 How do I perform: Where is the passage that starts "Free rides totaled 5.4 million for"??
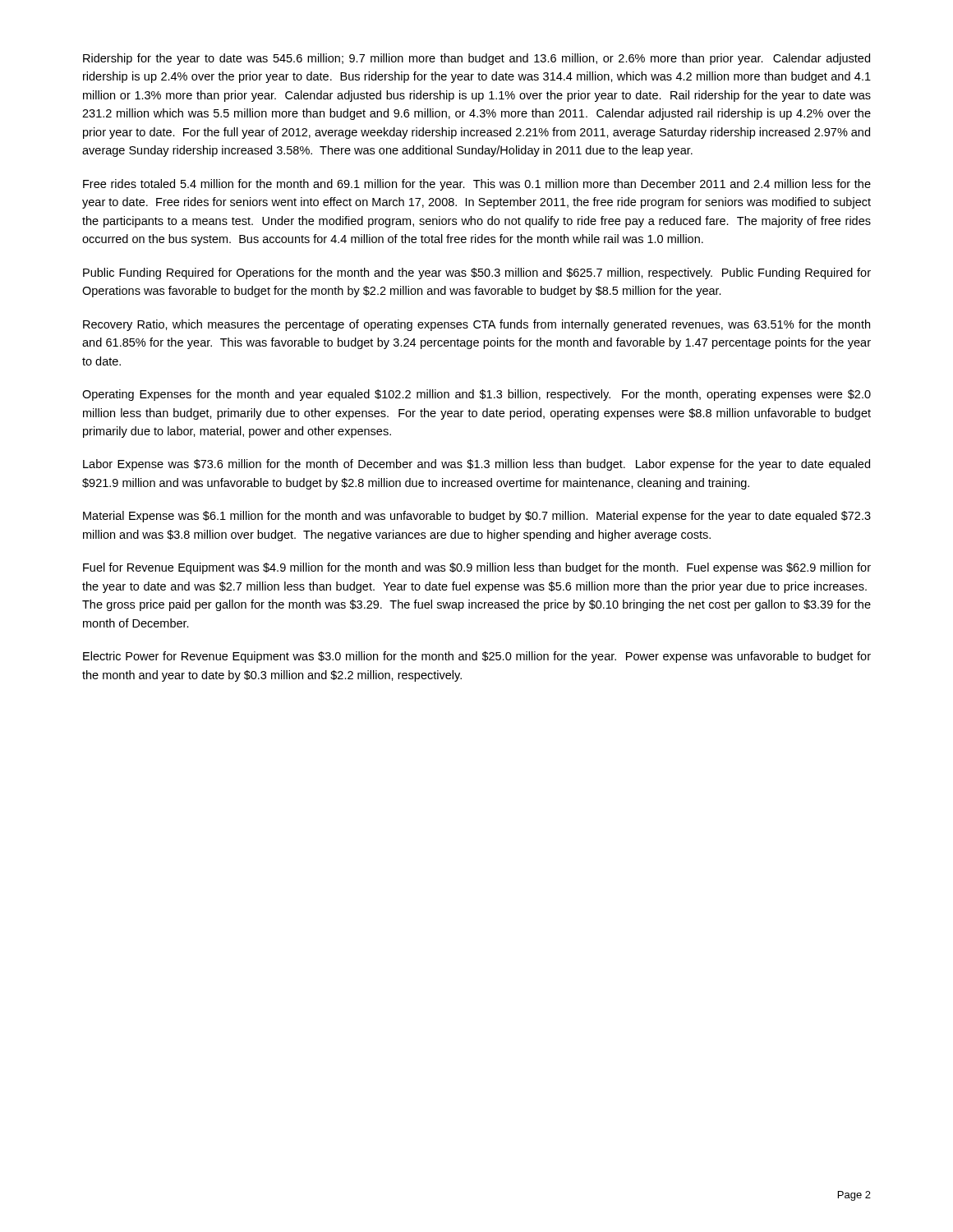(x=476, y=212)
